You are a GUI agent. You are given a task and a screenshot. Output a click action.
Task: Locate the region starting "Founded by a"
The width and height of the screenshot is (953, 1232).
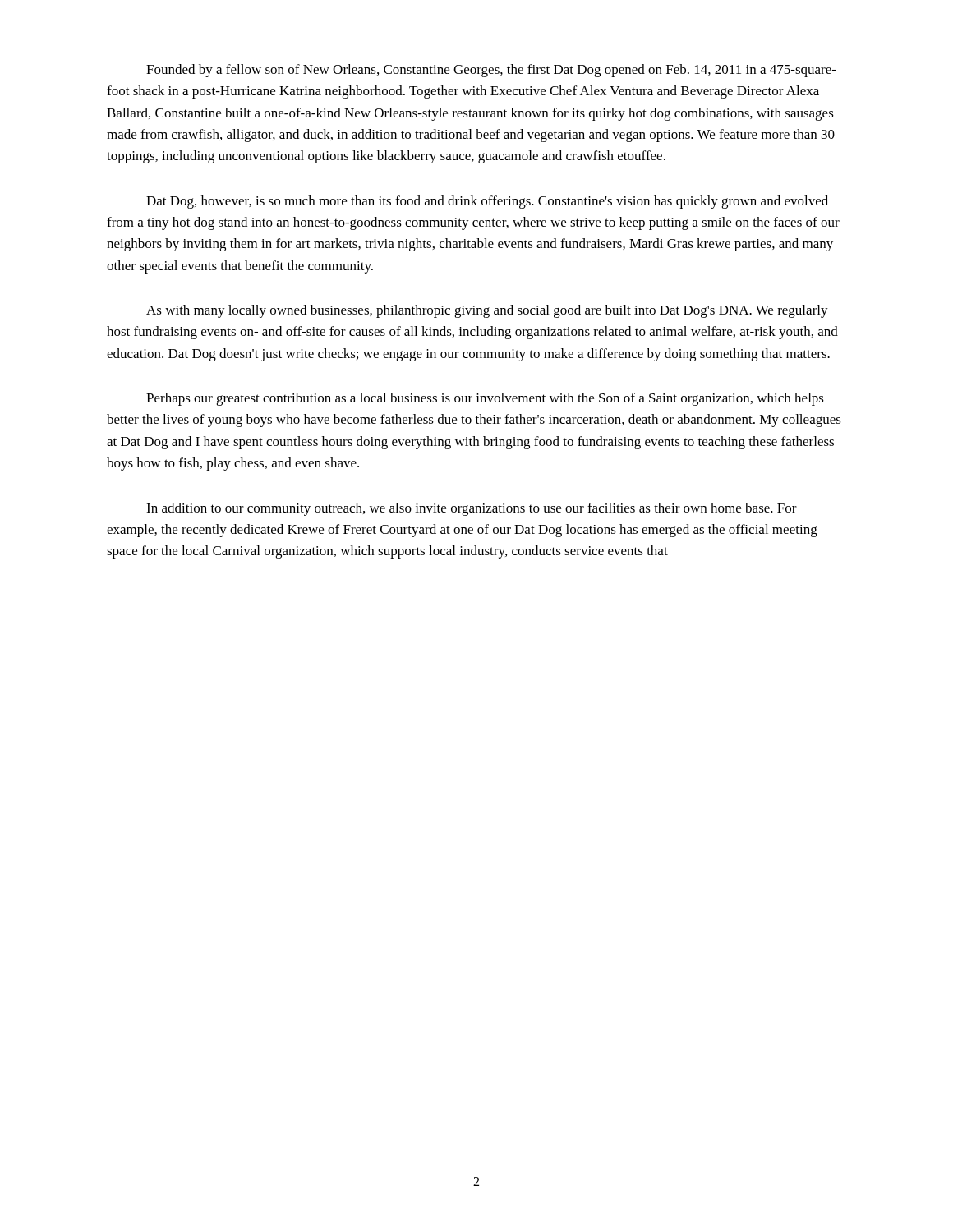pos(476,113)
